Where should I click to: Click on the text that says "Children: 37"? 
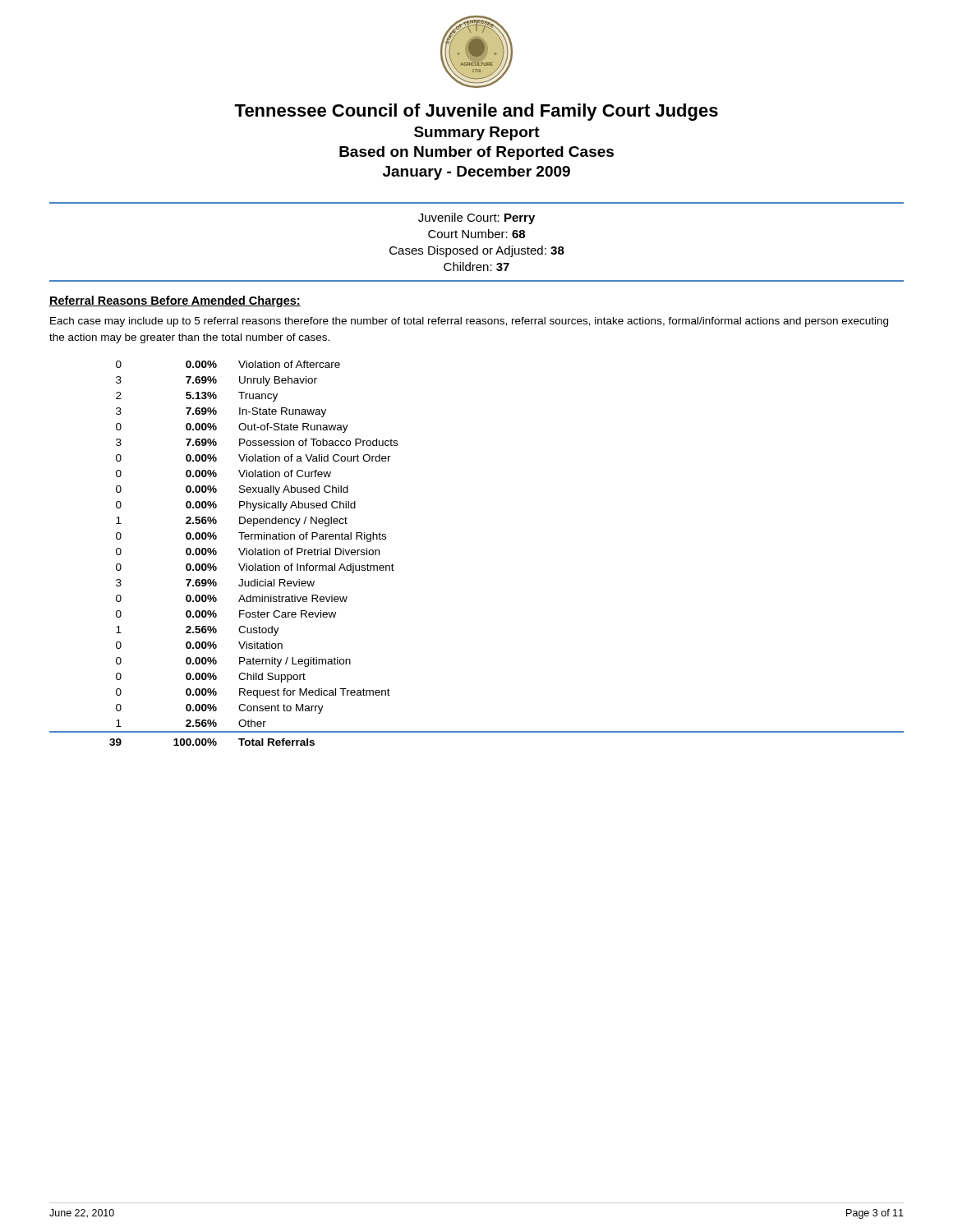pos(476,267)
